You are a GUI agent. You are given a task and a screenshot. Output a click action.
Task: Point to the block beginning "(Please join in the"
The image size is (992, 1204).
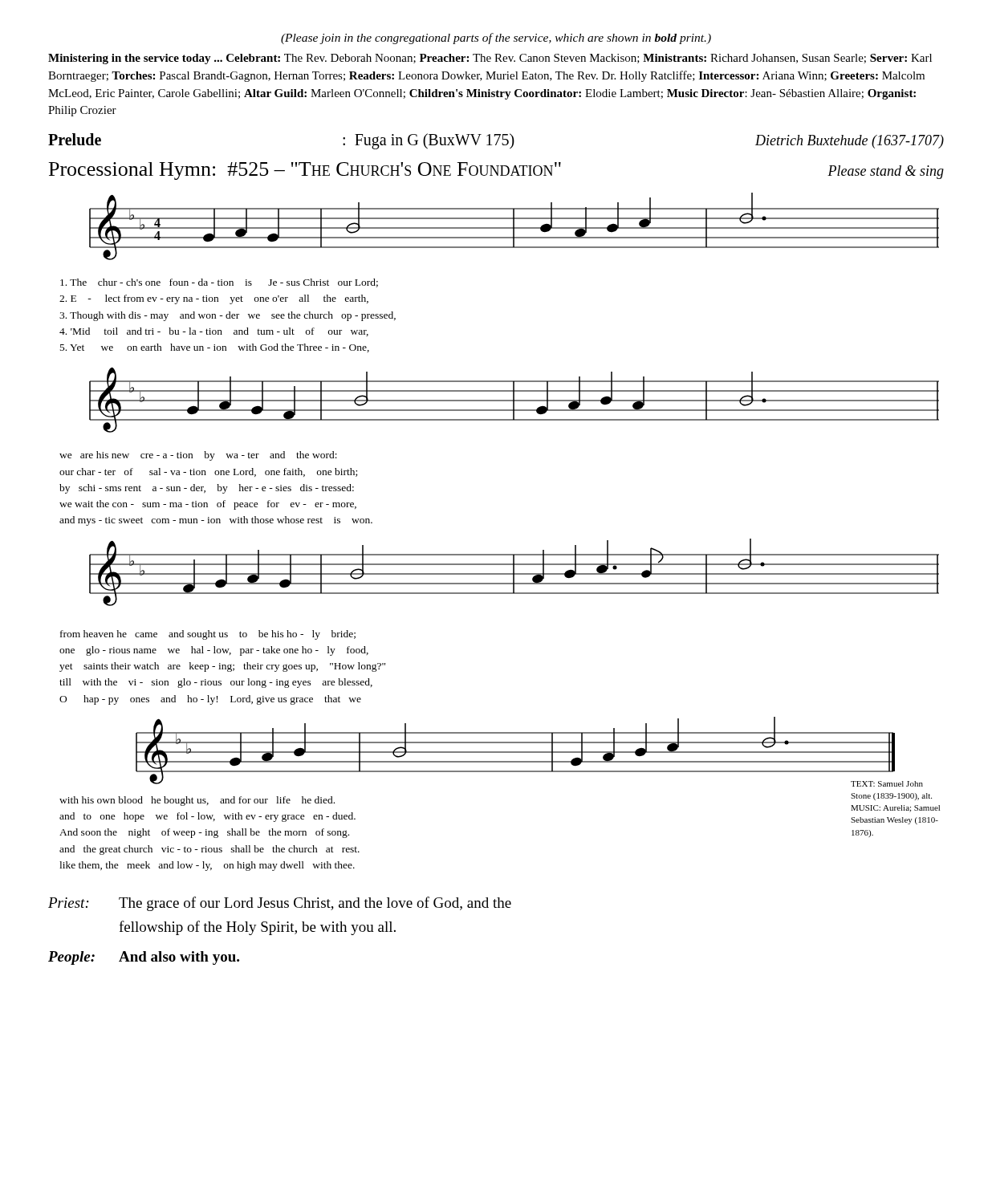pos(496,37)
